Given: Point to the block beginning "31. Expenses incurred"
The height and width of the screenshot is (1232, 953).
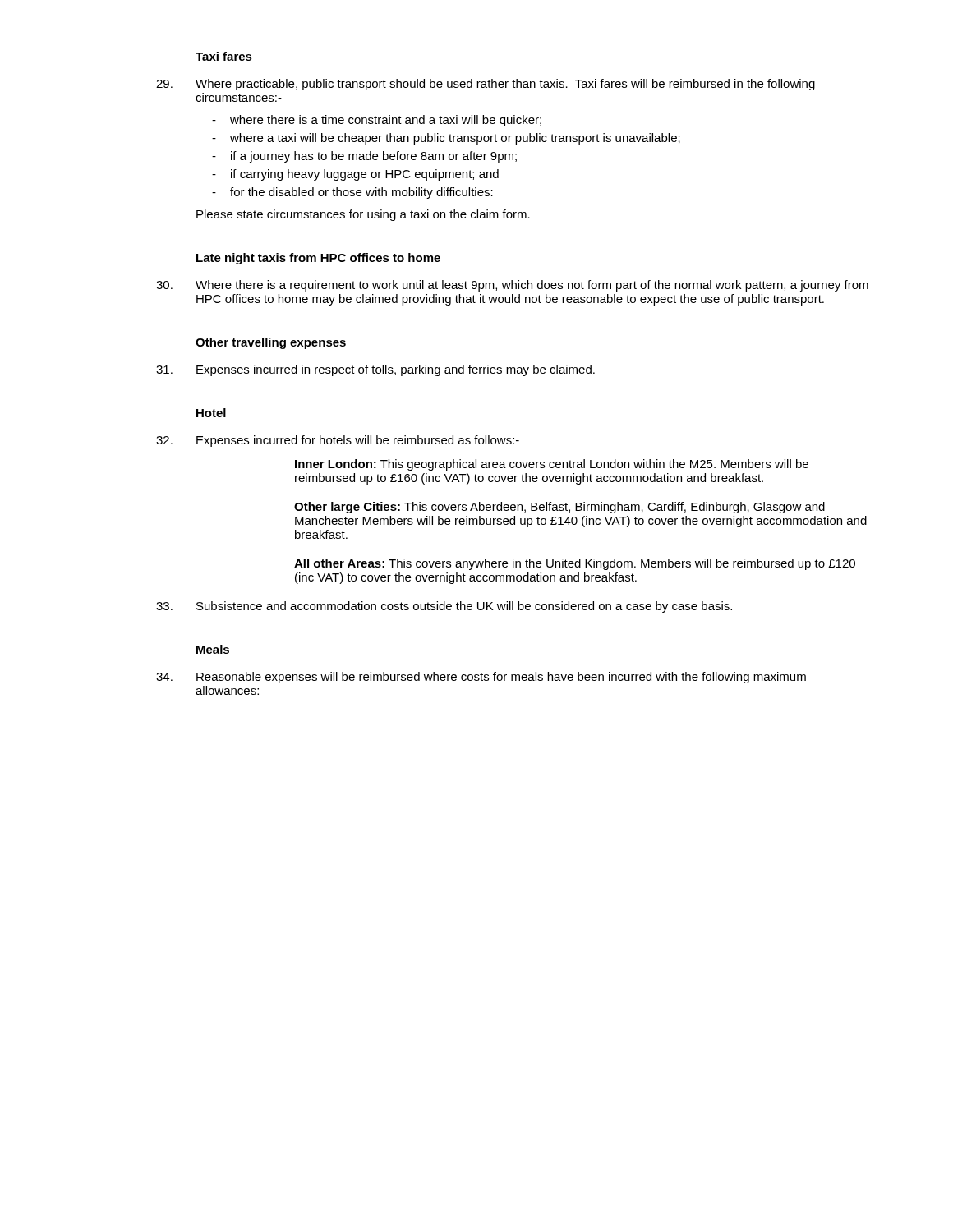Looking at the screenshot, I should coord(376,369).
